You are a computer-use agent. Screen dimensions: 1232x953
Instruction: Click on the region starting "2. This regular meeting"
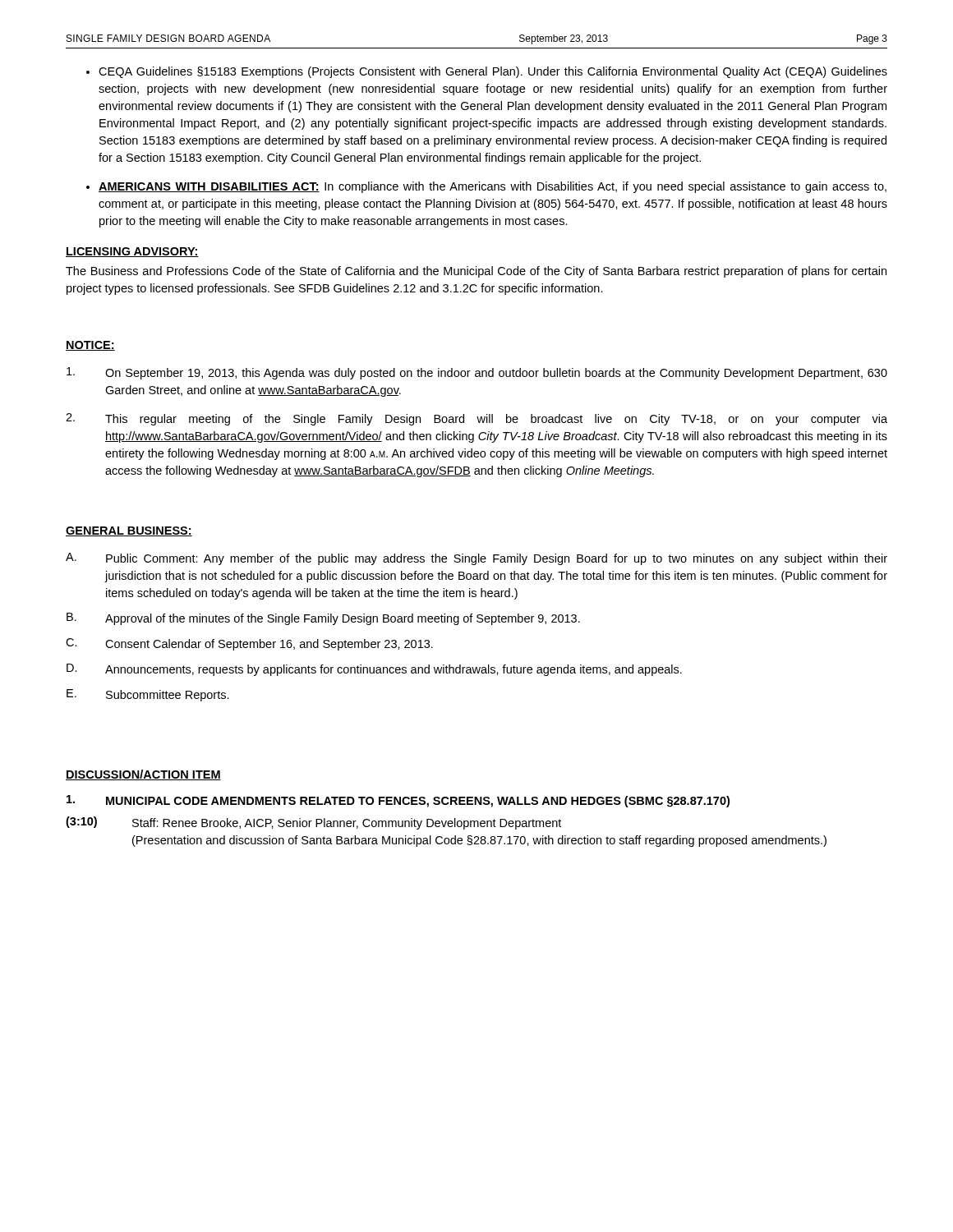pos(476,445)
